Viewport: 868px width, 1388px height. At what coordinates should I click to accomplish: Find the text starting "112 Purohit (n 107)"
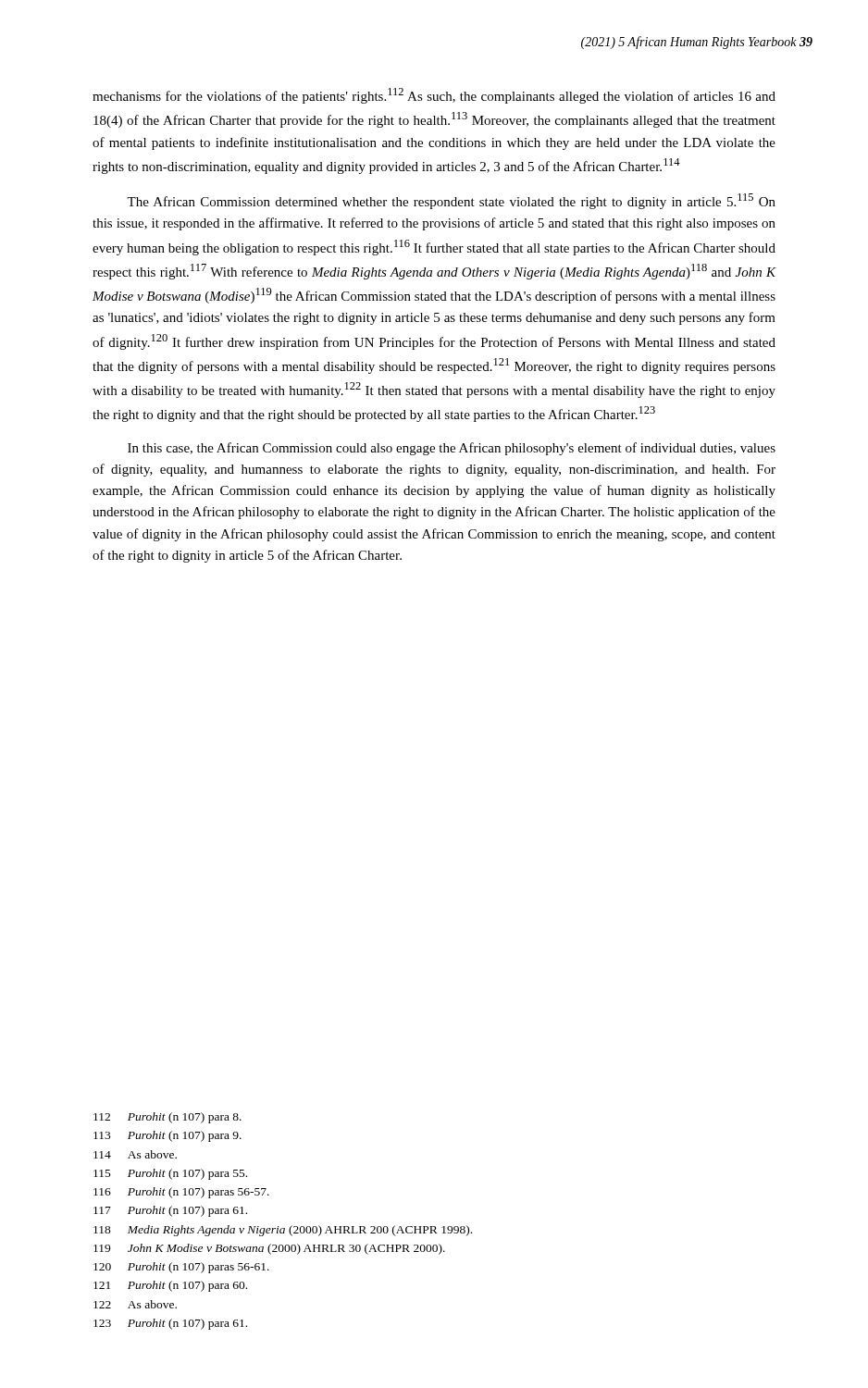(167, 1117)
